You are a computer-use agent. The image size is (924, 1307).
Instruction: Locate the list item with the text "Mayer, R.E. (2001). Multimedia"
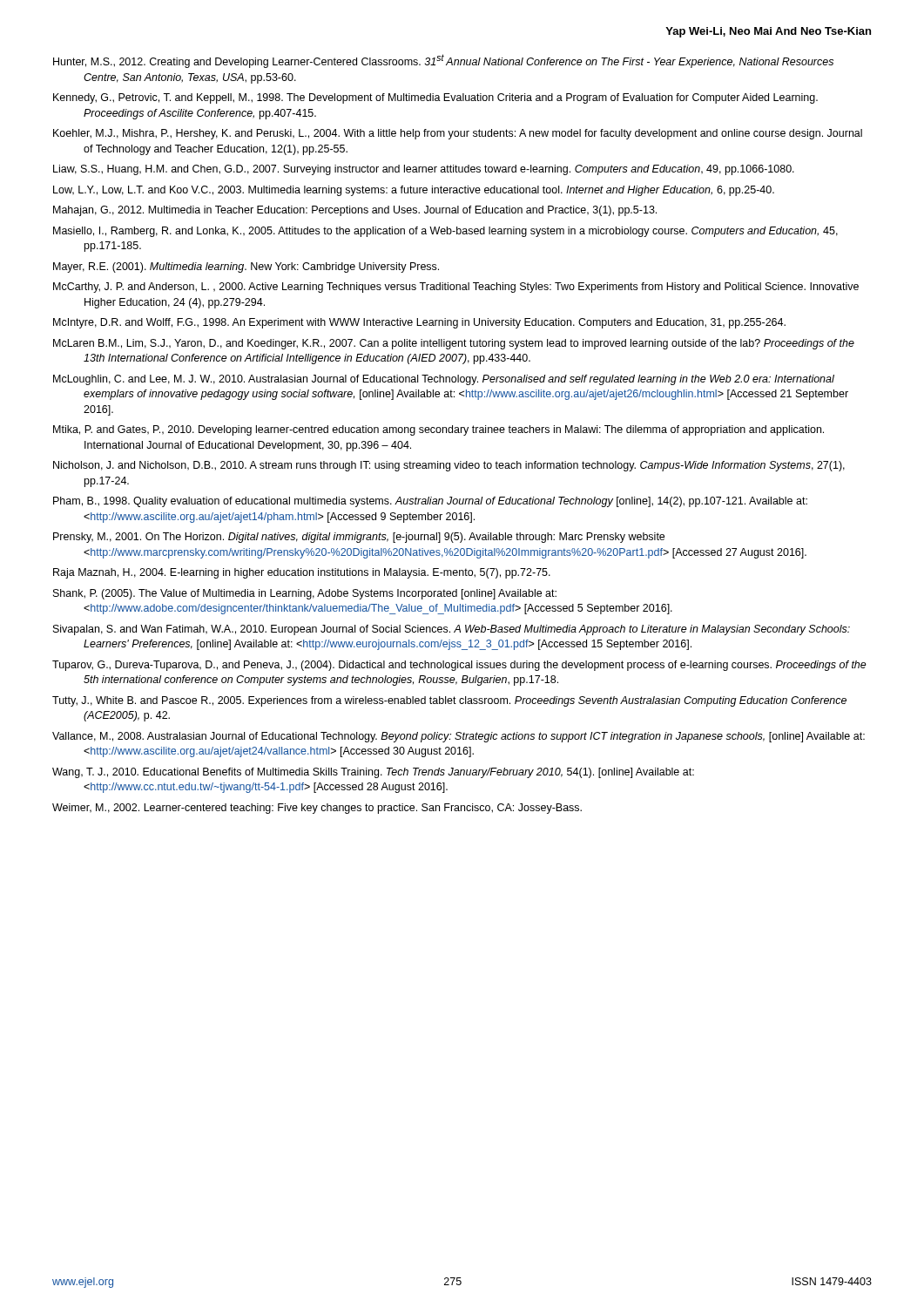click(246, 266)
